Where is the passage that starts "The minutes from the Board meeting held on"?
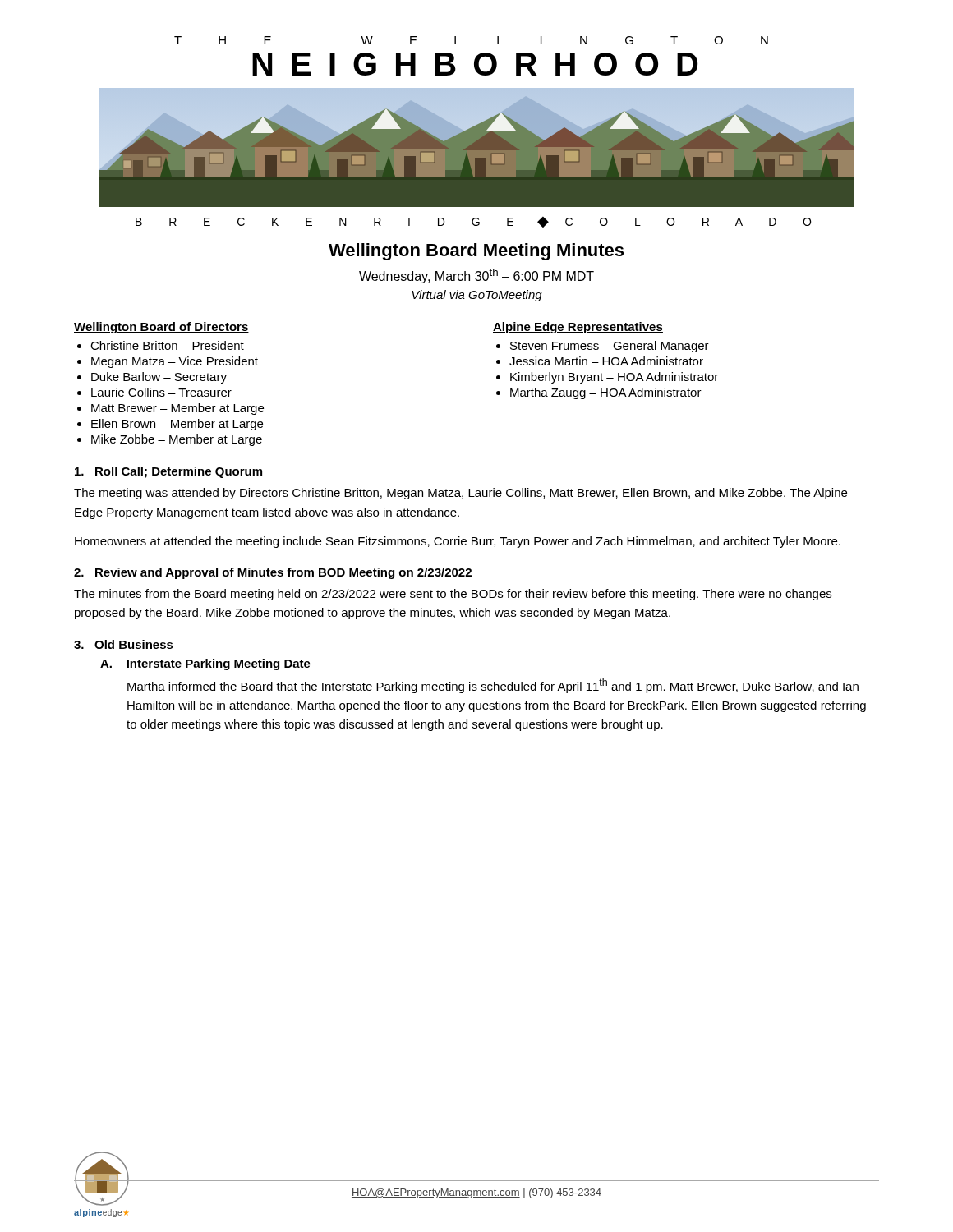The image size is (953, 1232). (453, 603)
